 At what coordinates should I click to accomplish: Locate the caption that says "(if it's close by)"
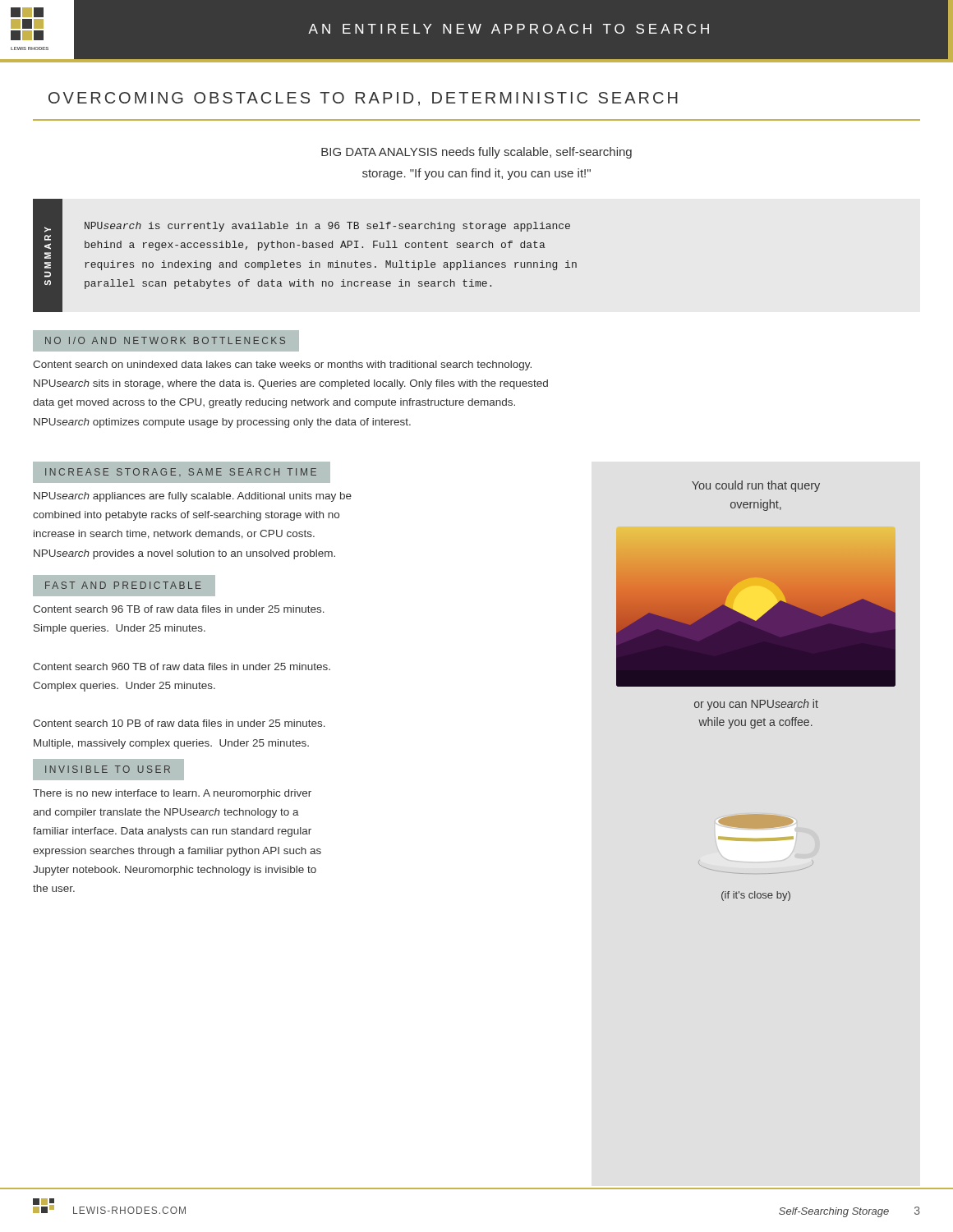click(x=756, y=895)
